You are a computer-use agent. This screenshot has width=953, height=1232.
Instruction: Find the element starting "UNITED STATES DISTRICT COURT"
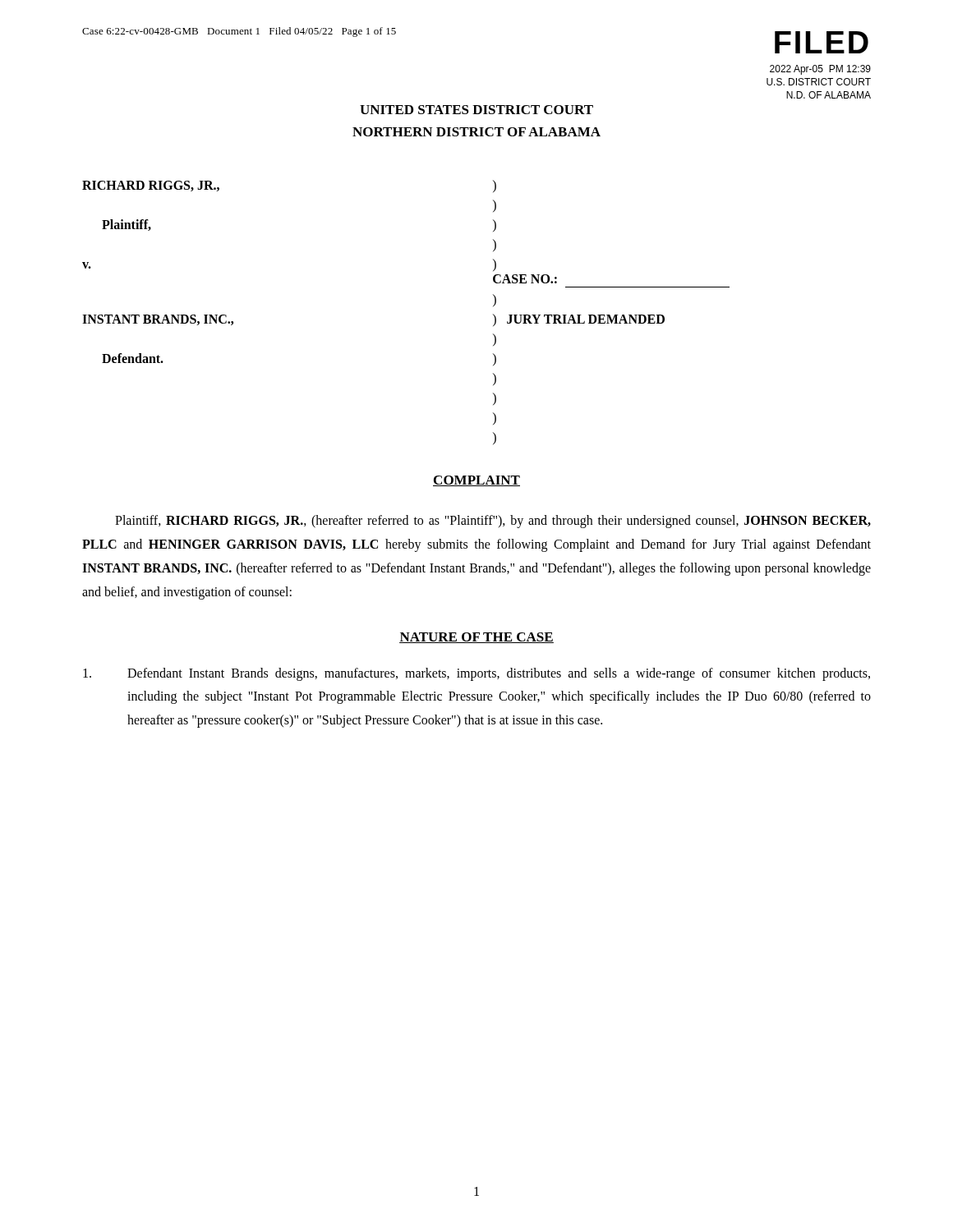[476, 121]
